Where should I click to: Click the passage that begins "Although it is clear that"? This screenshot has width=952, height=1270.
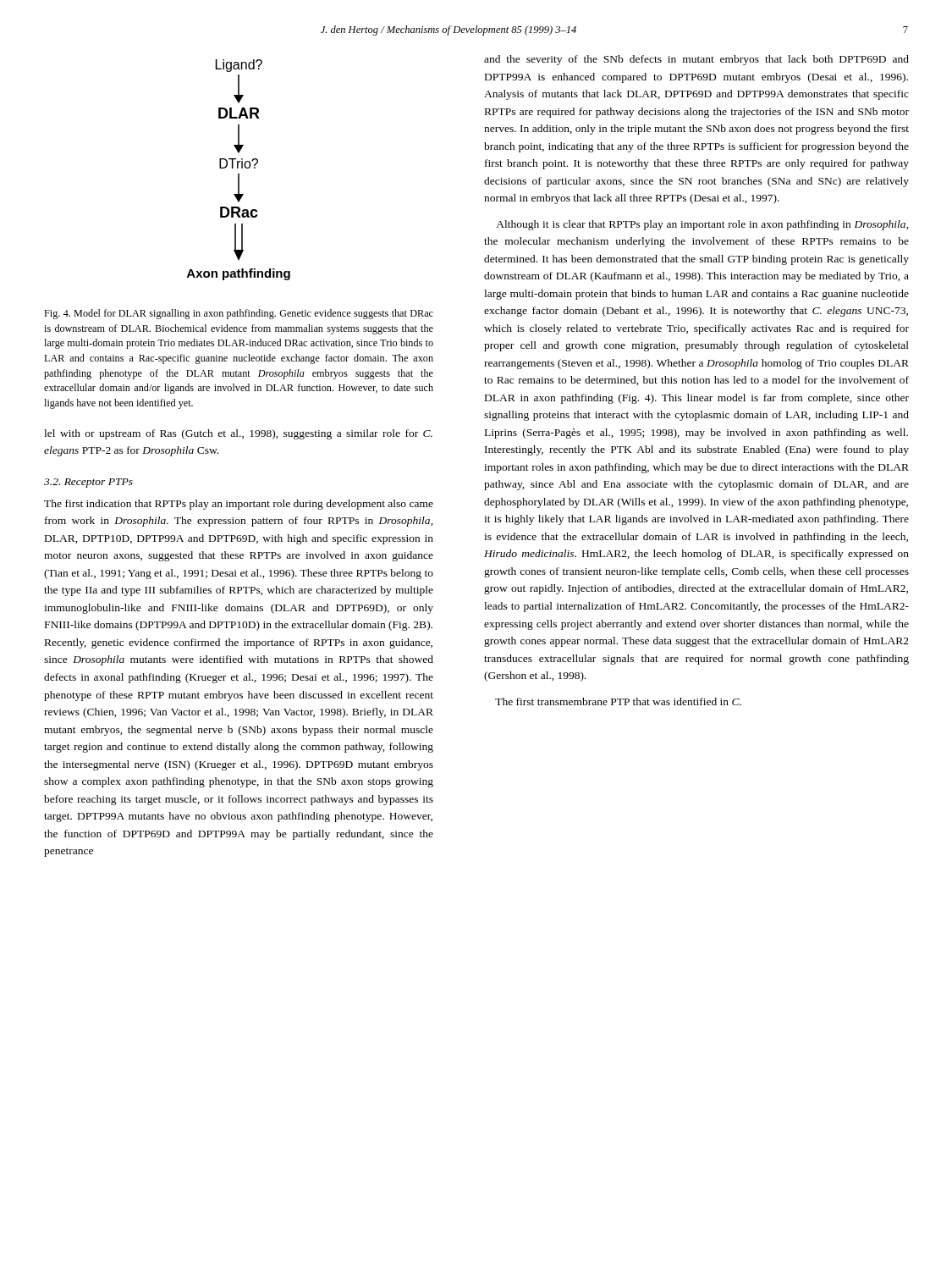tap(696, 449)
